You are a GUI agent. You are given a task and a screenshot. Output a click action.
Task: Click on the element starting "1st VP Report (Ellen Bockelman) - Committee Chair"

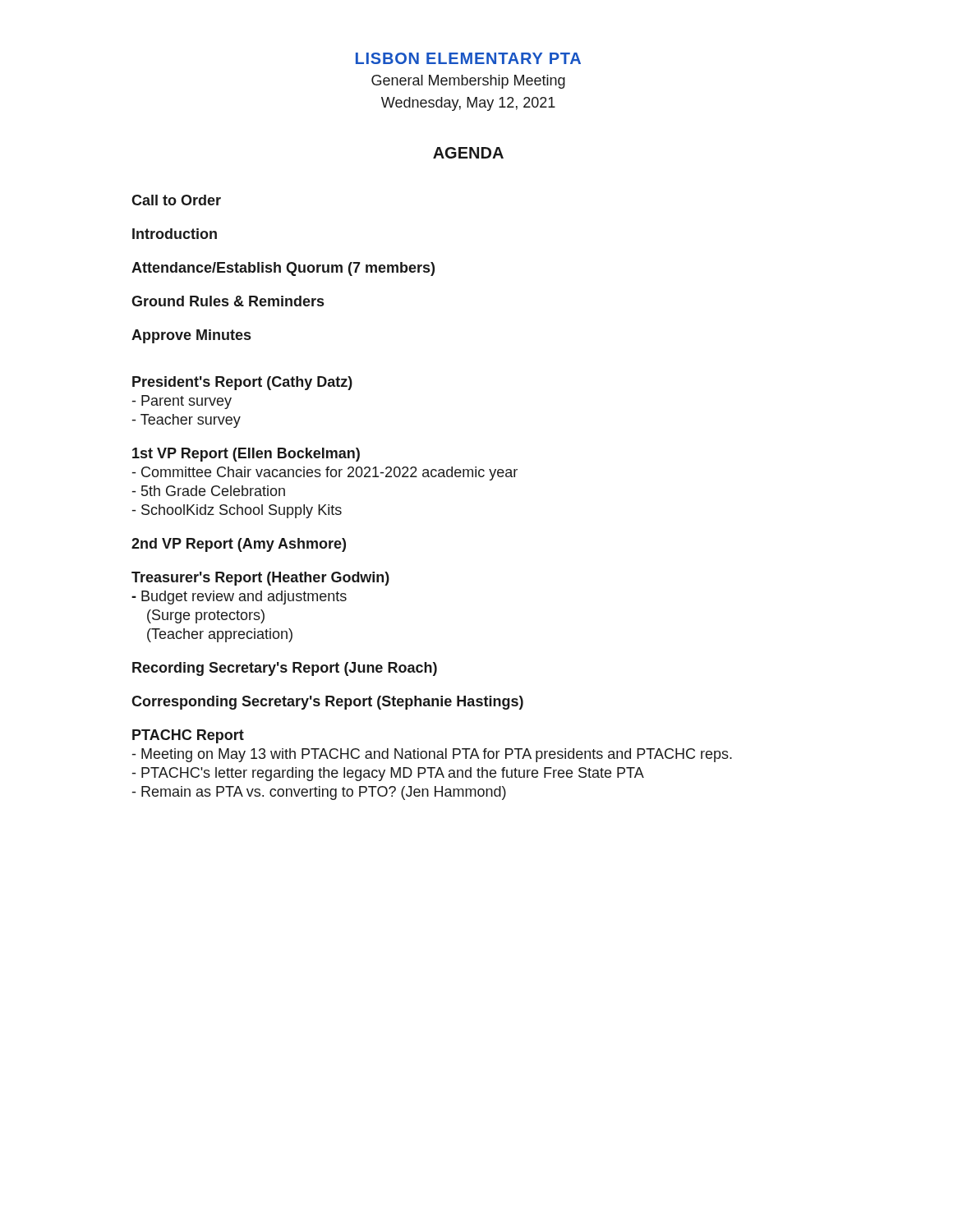point(468,482)
